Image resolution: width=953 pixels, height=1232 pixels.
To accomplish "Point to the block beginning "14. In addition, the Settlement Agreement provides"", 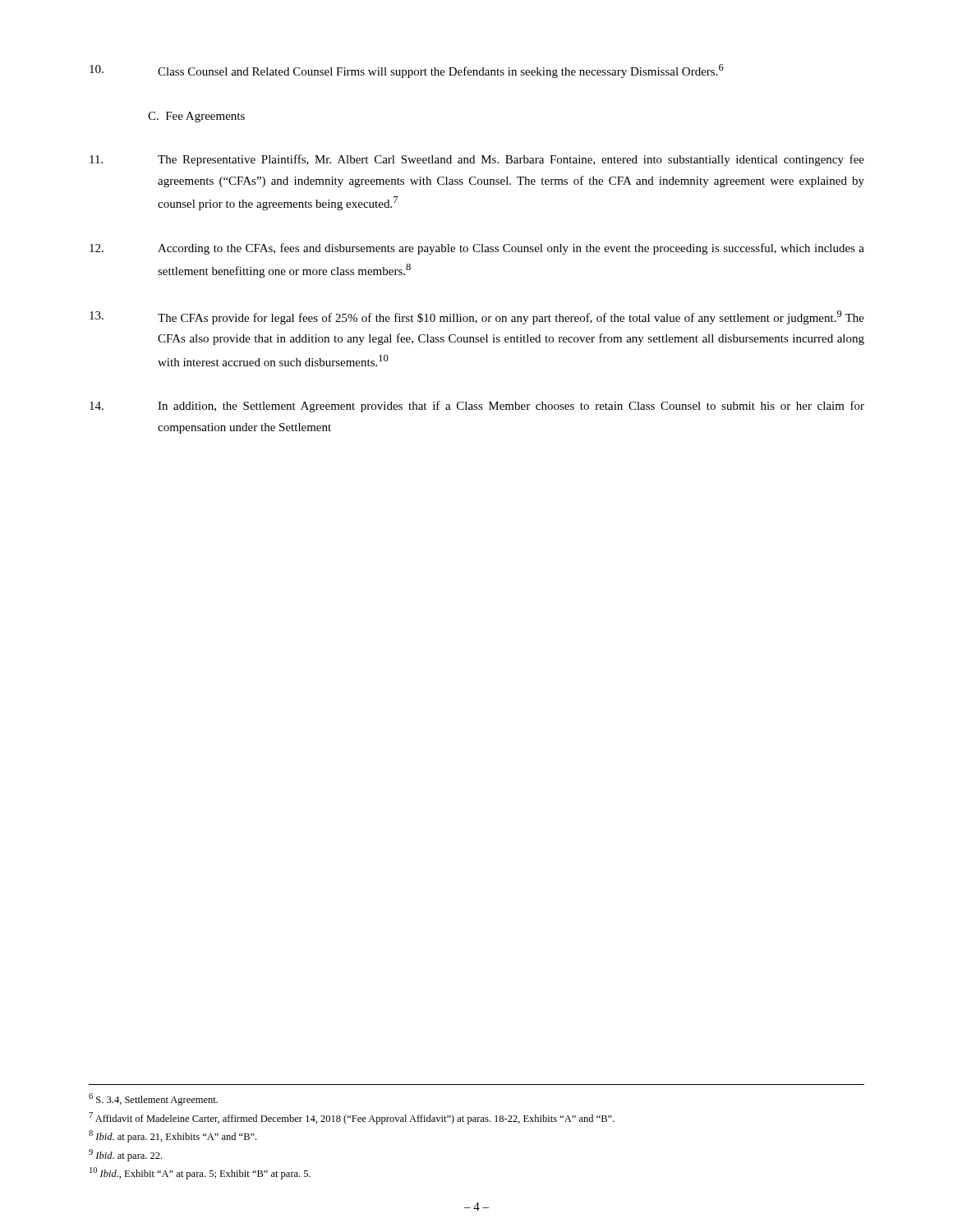I will tap(476, 417).
